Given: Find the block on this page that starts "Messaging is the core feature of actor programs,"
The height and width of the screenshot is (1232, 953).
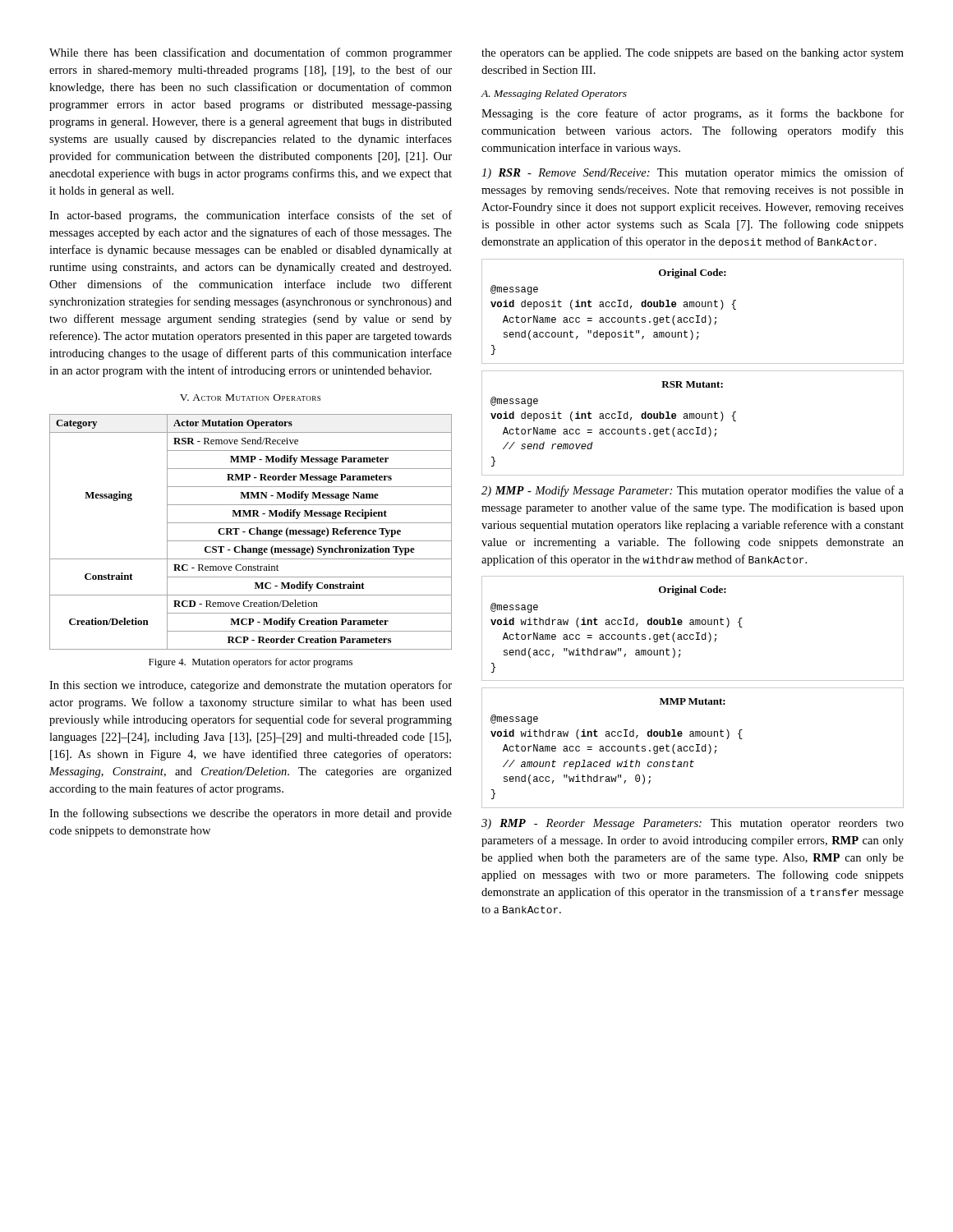Looking at the screenshot, I should [693, 131].
